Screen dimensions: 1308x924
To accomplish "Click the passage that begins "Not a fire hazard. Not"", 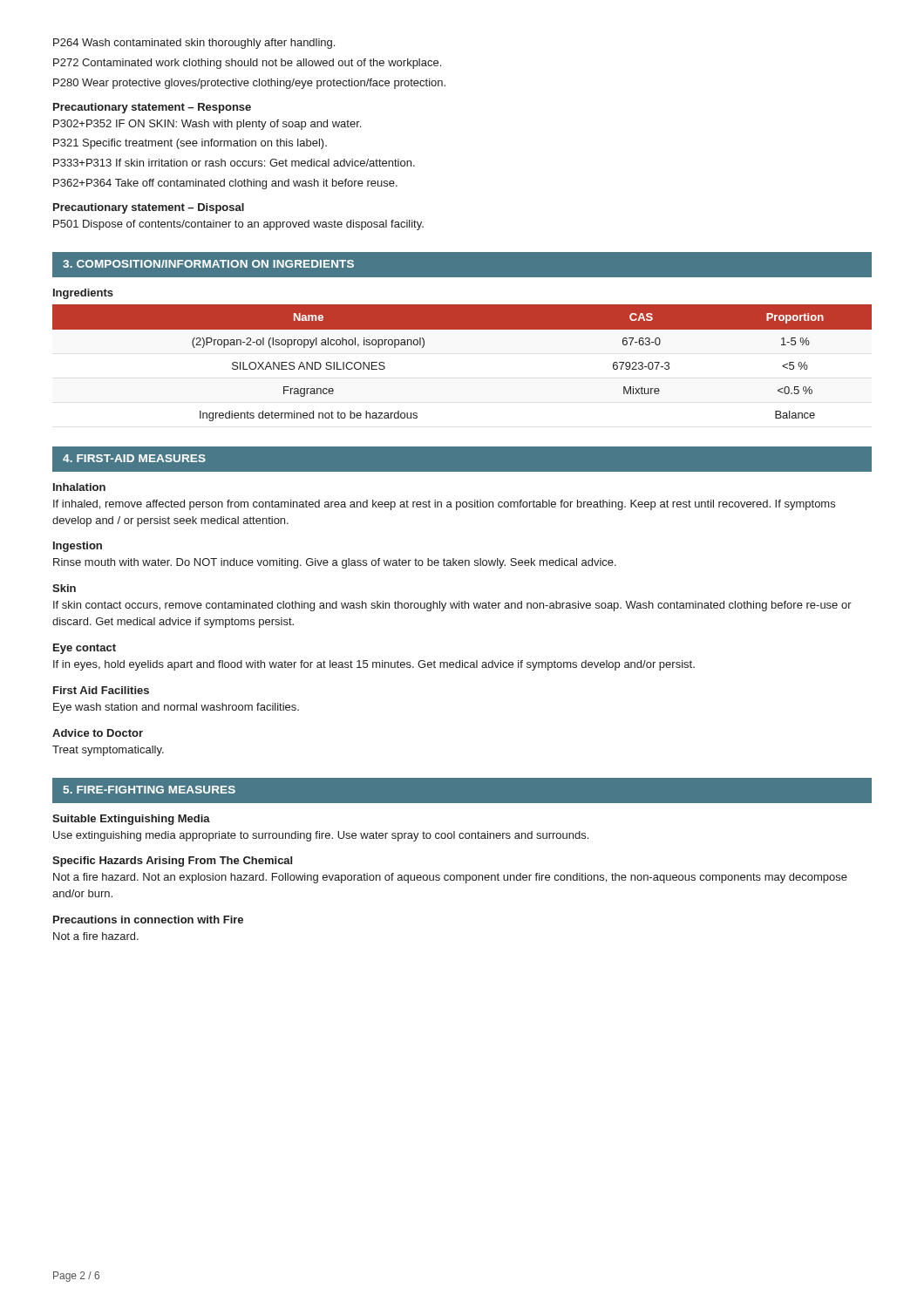I will 450,885.
